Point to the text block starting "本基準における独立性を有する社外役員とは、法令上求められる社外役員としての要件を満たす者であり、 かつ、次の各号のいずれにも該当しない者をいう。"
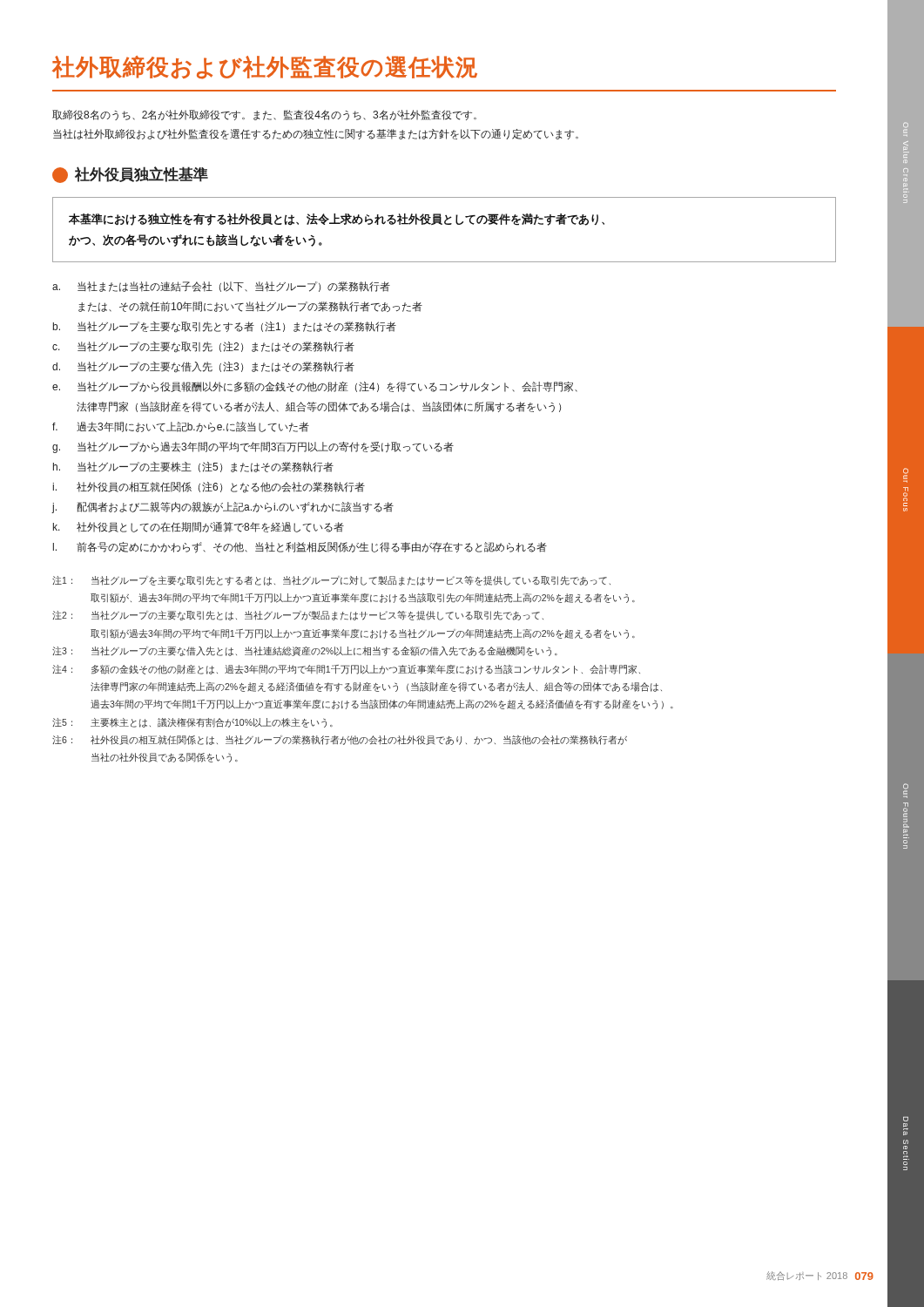The image size is (924, 1307). pyautogui.click(x=341, y=230)
